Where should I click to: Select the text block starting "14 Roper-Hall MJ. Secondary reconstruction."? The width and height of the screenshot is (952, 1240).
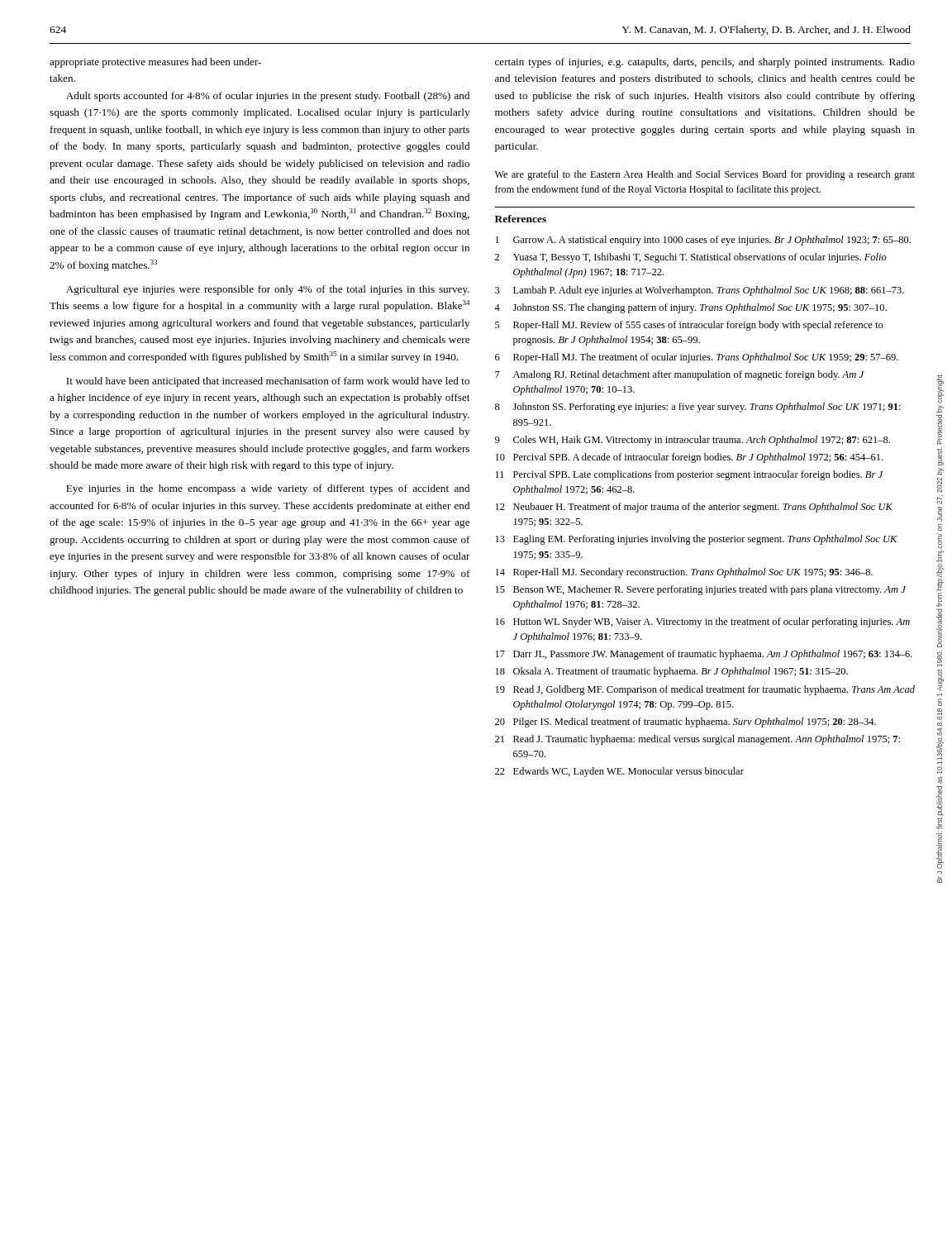[705, 572]
